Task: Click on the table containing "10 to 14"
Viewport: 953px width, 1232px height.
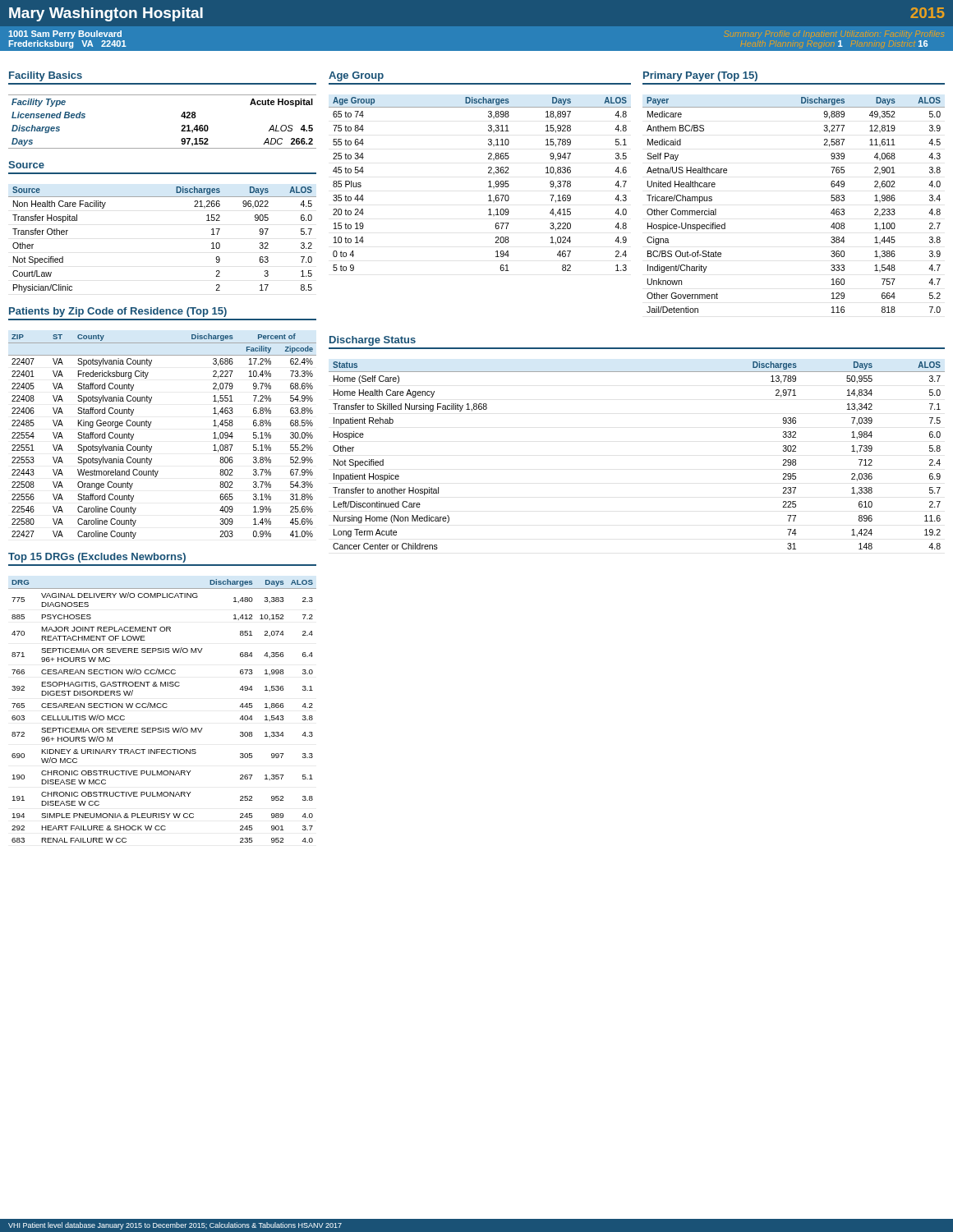Action: (480, 185)
